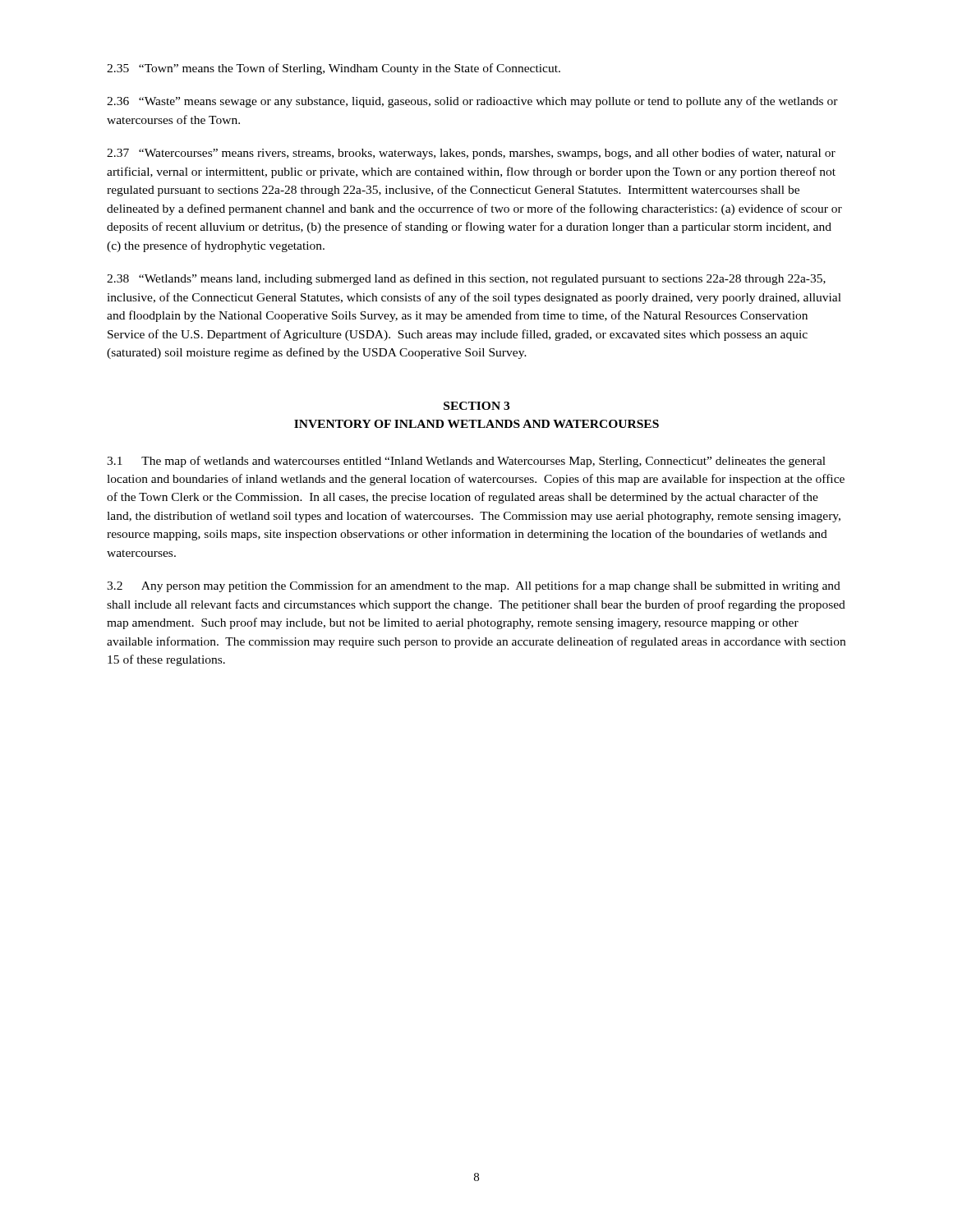Click the passage that begins "35 “Town” means the Town of Sterling, Windham"
This screenshot has height=1232, width=953.
pos(334,68)
